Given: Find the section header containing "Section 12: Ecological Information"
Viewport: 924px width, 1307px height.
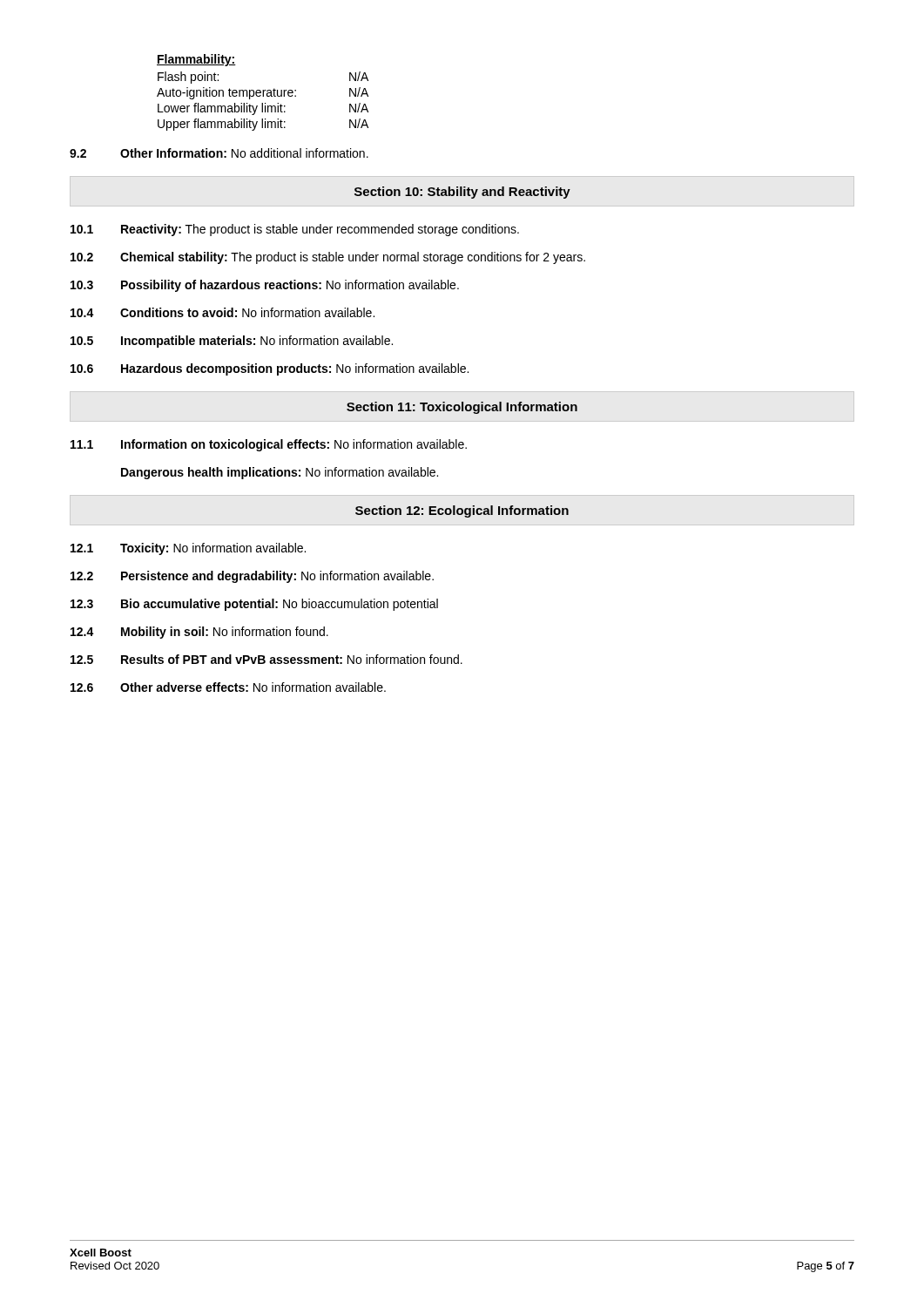Looking at the screenshot, I should point(462,510).
